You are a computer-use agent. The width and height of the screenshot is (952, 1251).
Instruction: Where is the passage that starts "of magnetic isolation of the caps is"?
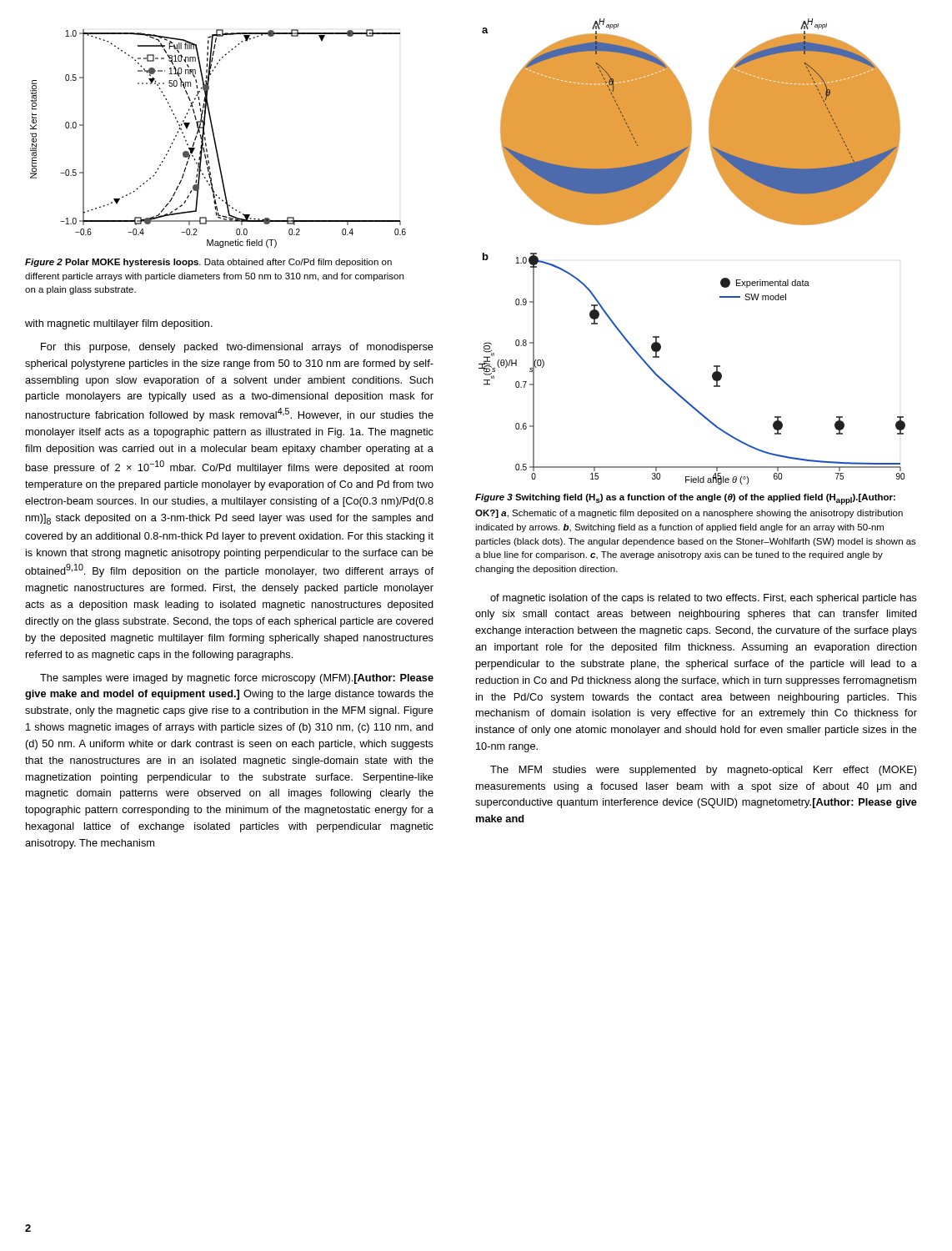click(x=696, y=672)
